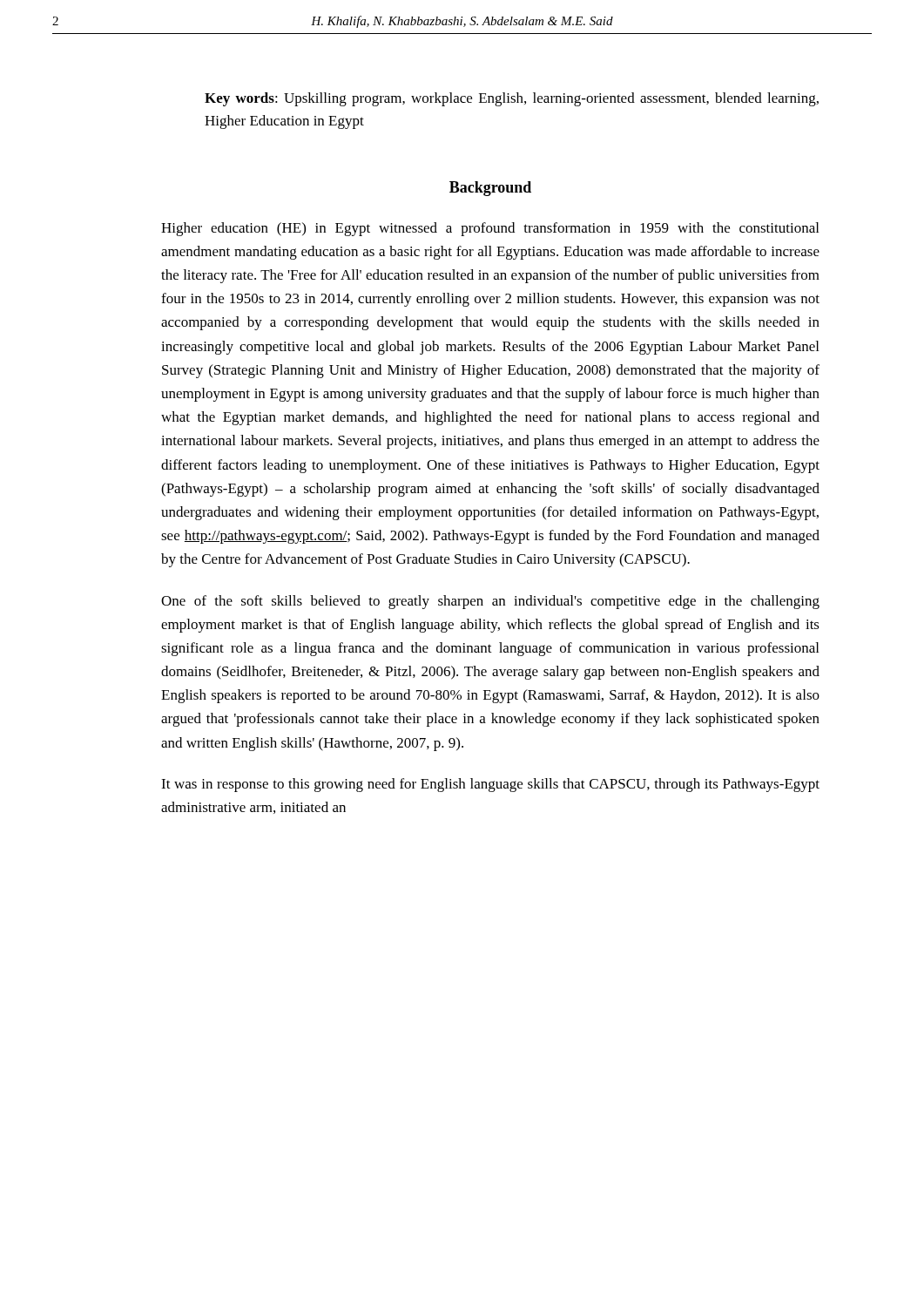Where is the passage that starts "One of the"?
Screen dimensions: 1307x924
[490, 671]
